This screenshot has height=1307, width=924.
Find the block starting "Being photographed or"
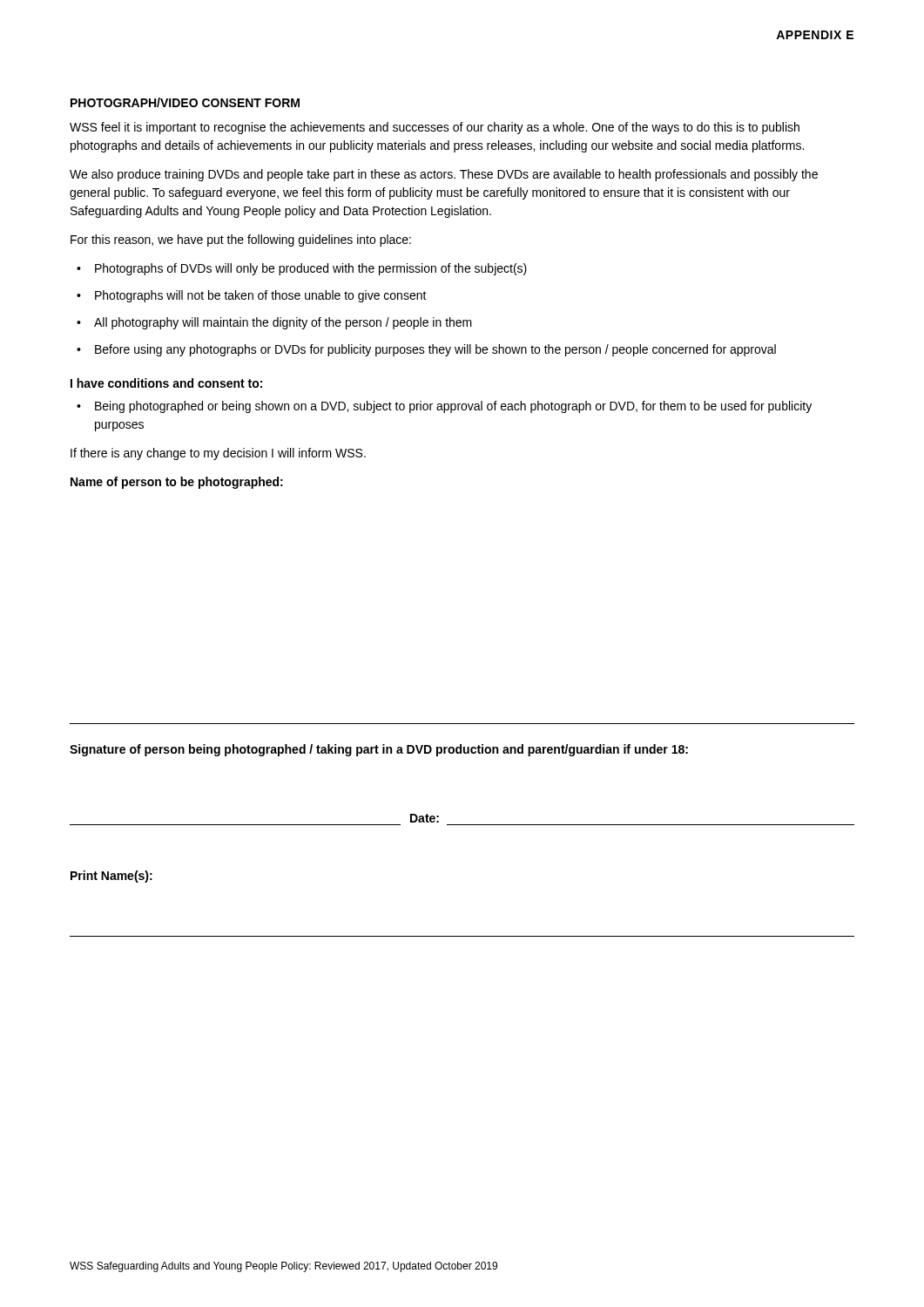(x=453, y=415)
